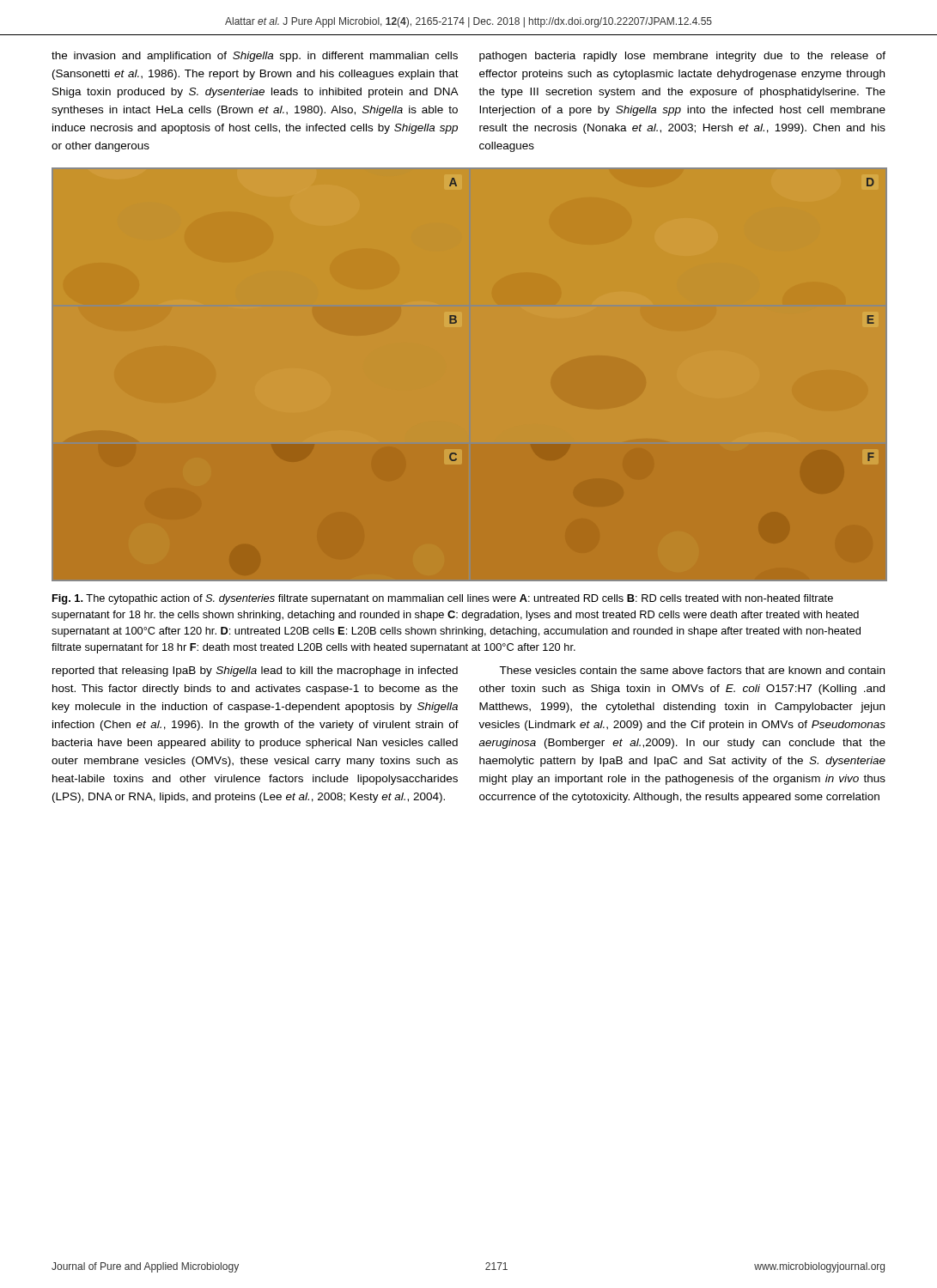Viewport: 937px width, 1288px height.
Task: Point to the text starting "the invasion and amplification of Shigella spp."
Action: click(x=255, y=100)
